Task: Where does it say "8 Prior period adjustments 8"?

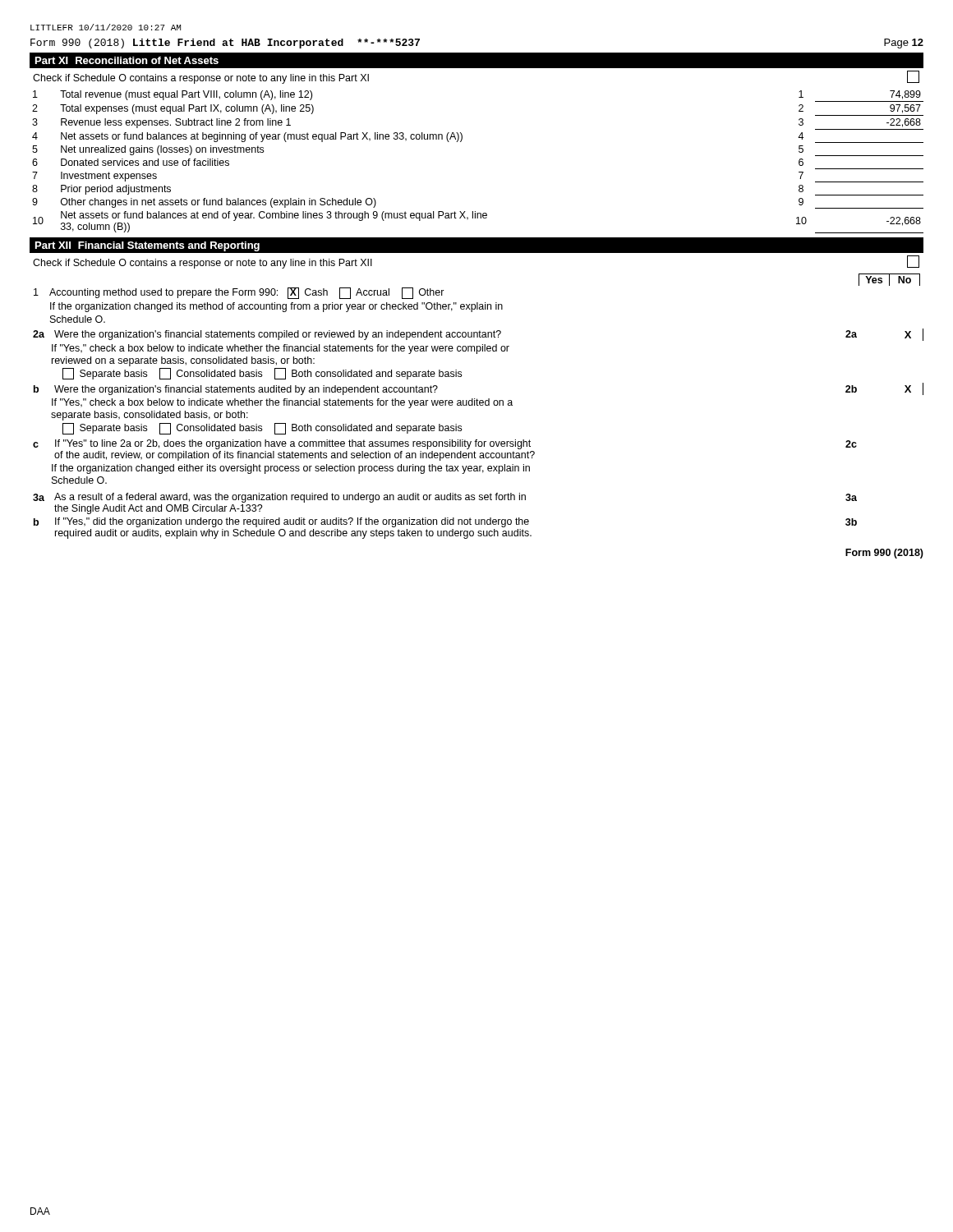Action: [x=109, y=190]
